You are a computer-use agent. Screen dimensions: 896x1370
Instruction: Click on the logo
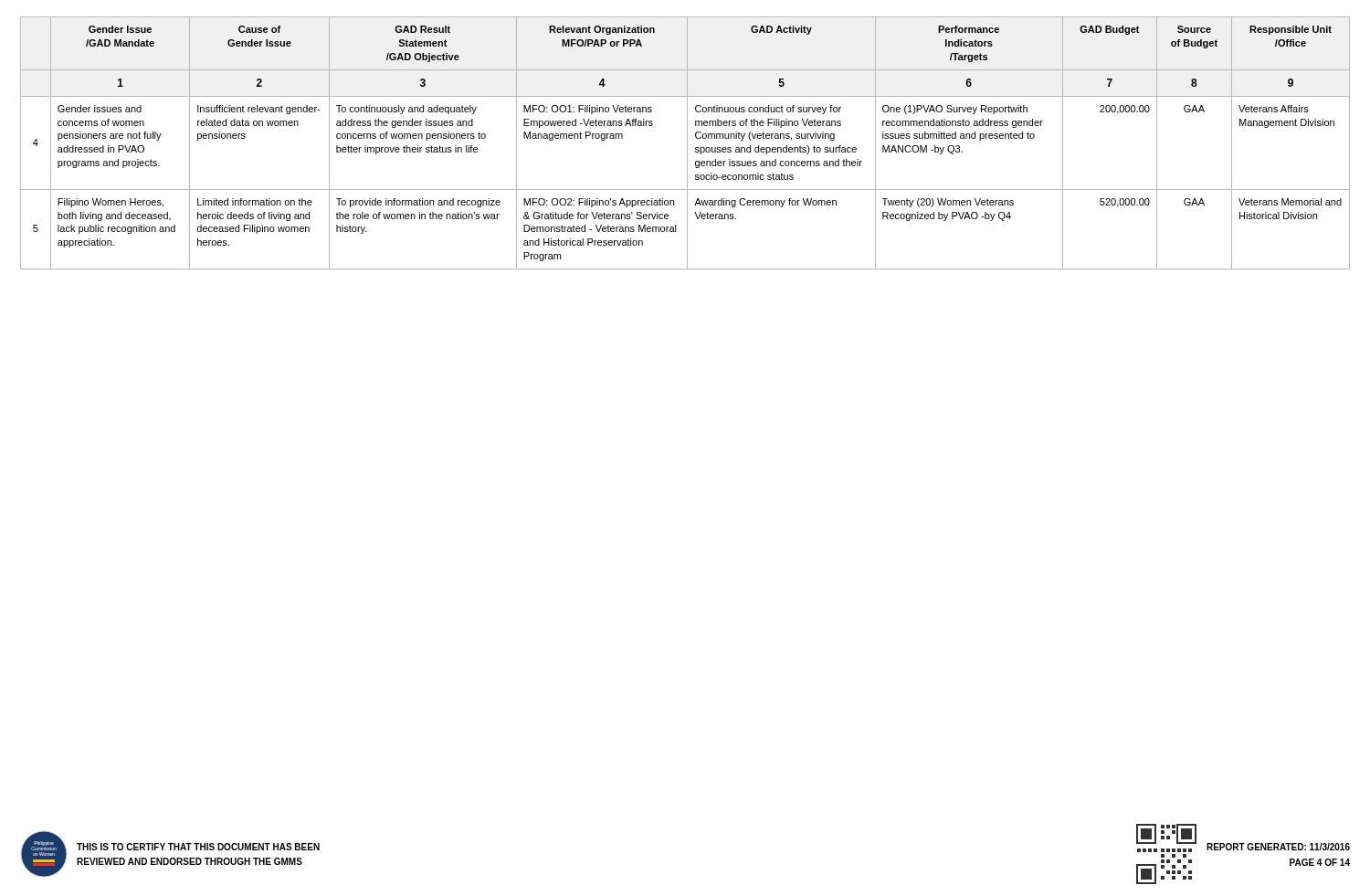tap(44, 855)
